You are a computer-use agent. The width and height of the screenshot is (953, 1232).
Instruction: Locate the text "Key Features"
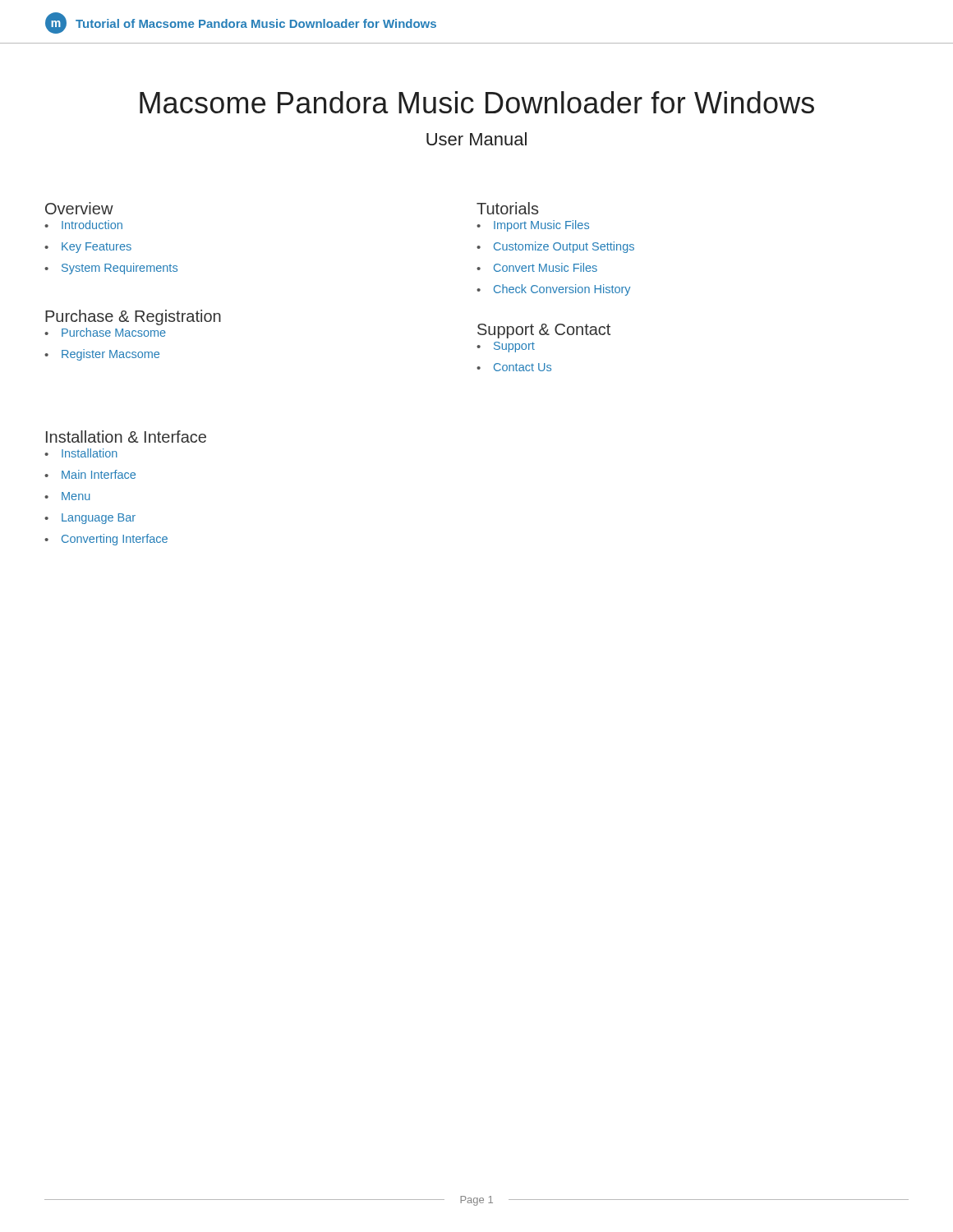pos(96,246)
